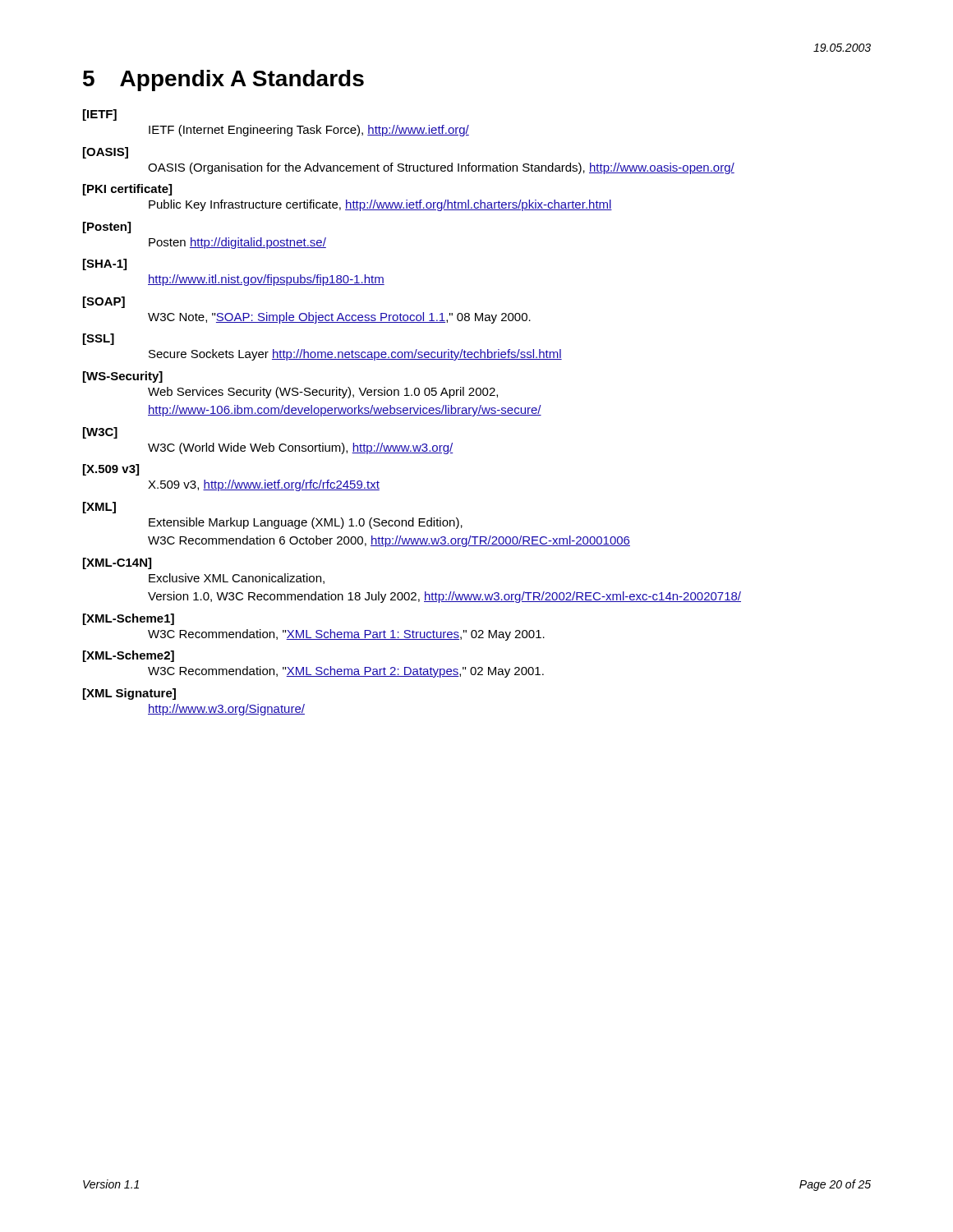Click on the list item with the text "[XML] Extensible Markup Language (XML) 1.0"
953x1232 pixels.
pos(99,508)
